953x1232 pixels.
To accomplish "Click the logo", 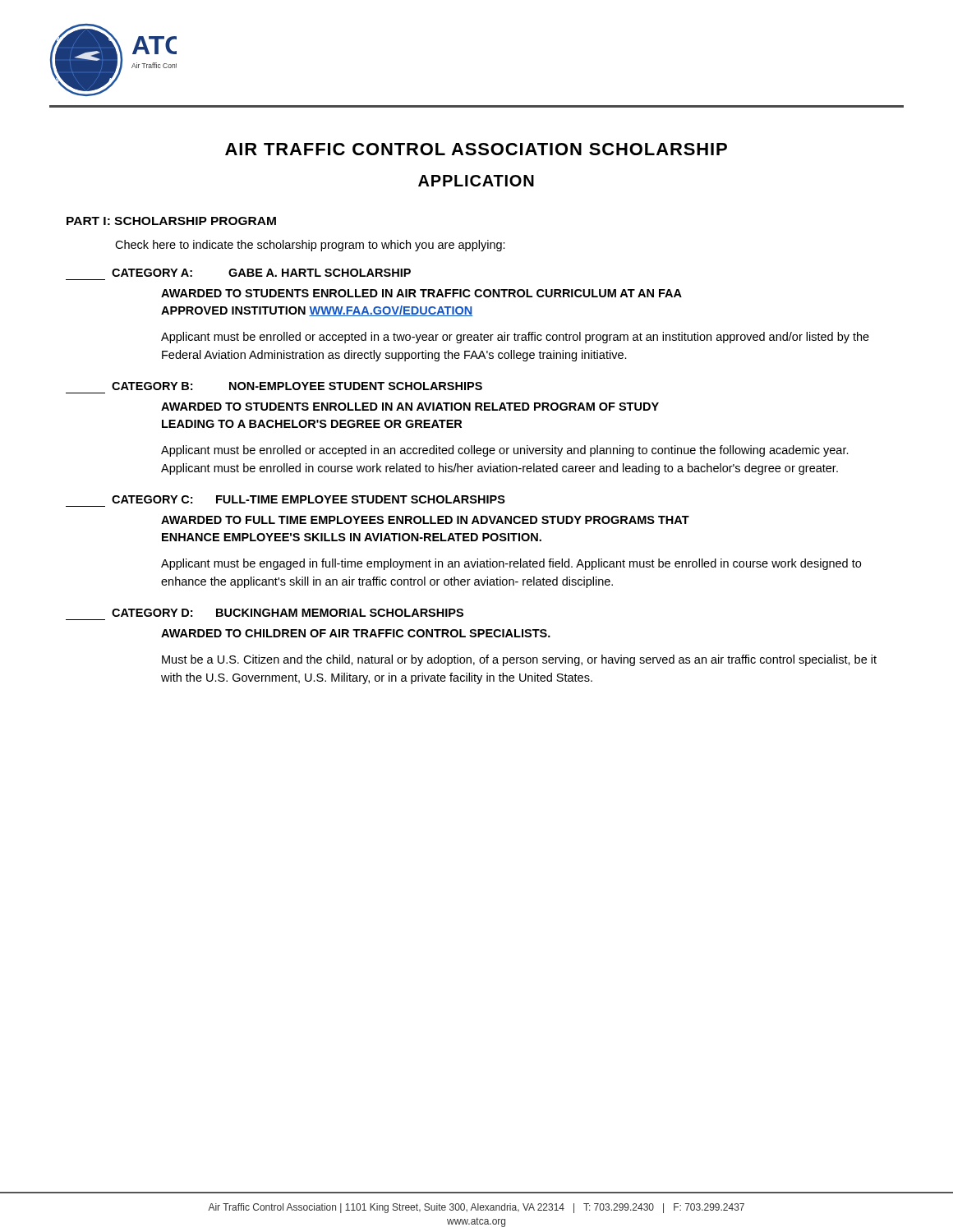I will pos(476,48).
